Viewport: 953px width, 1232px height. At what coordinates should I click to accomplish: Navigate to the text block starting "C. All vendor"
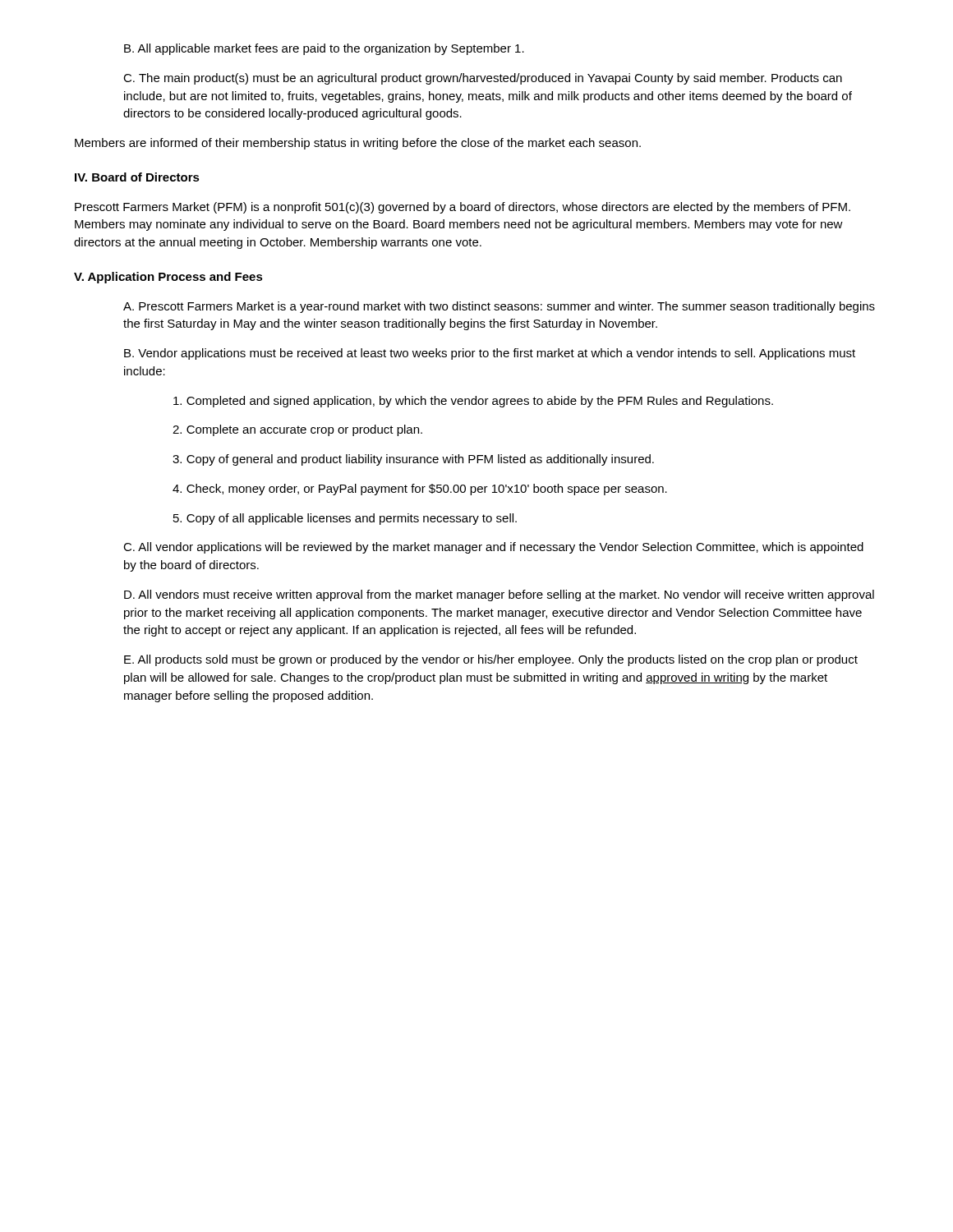[x=493, y=556]
